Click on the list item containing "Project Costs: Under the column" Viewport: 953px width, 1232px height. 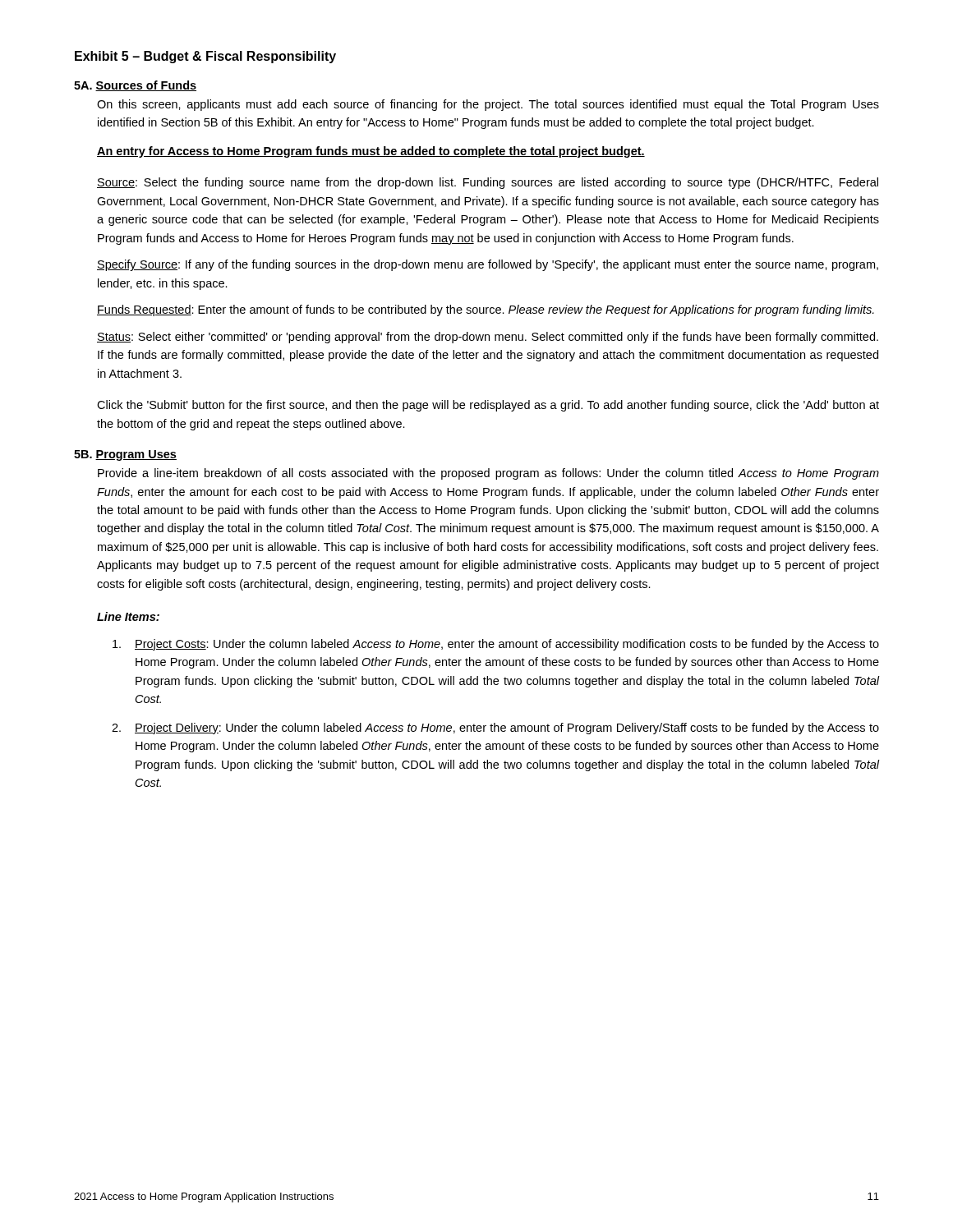pyautogui.click(x=495, y=672)
